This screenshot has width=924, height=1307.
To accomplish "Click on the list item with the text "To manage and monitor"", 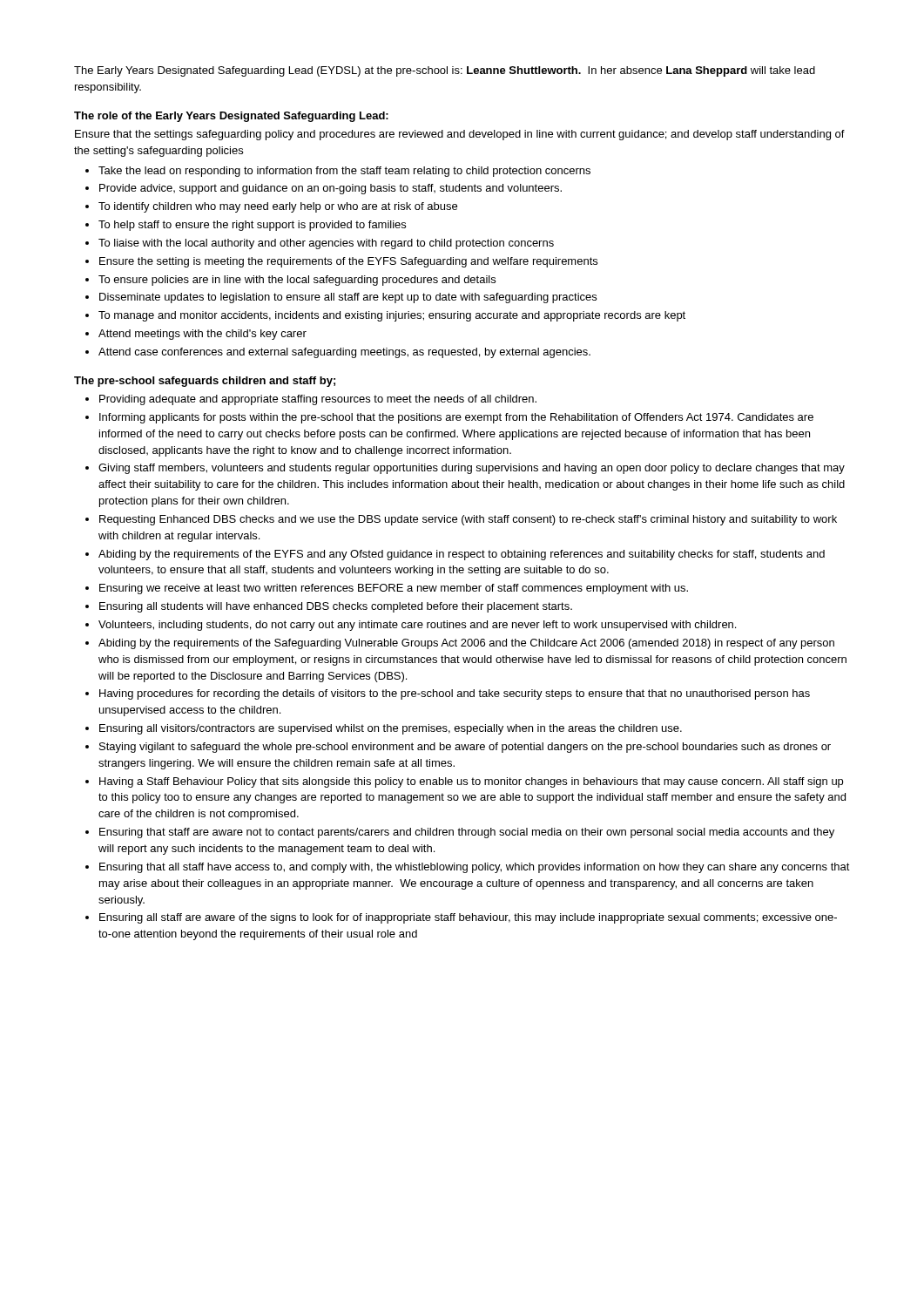I will click(392, 315).
